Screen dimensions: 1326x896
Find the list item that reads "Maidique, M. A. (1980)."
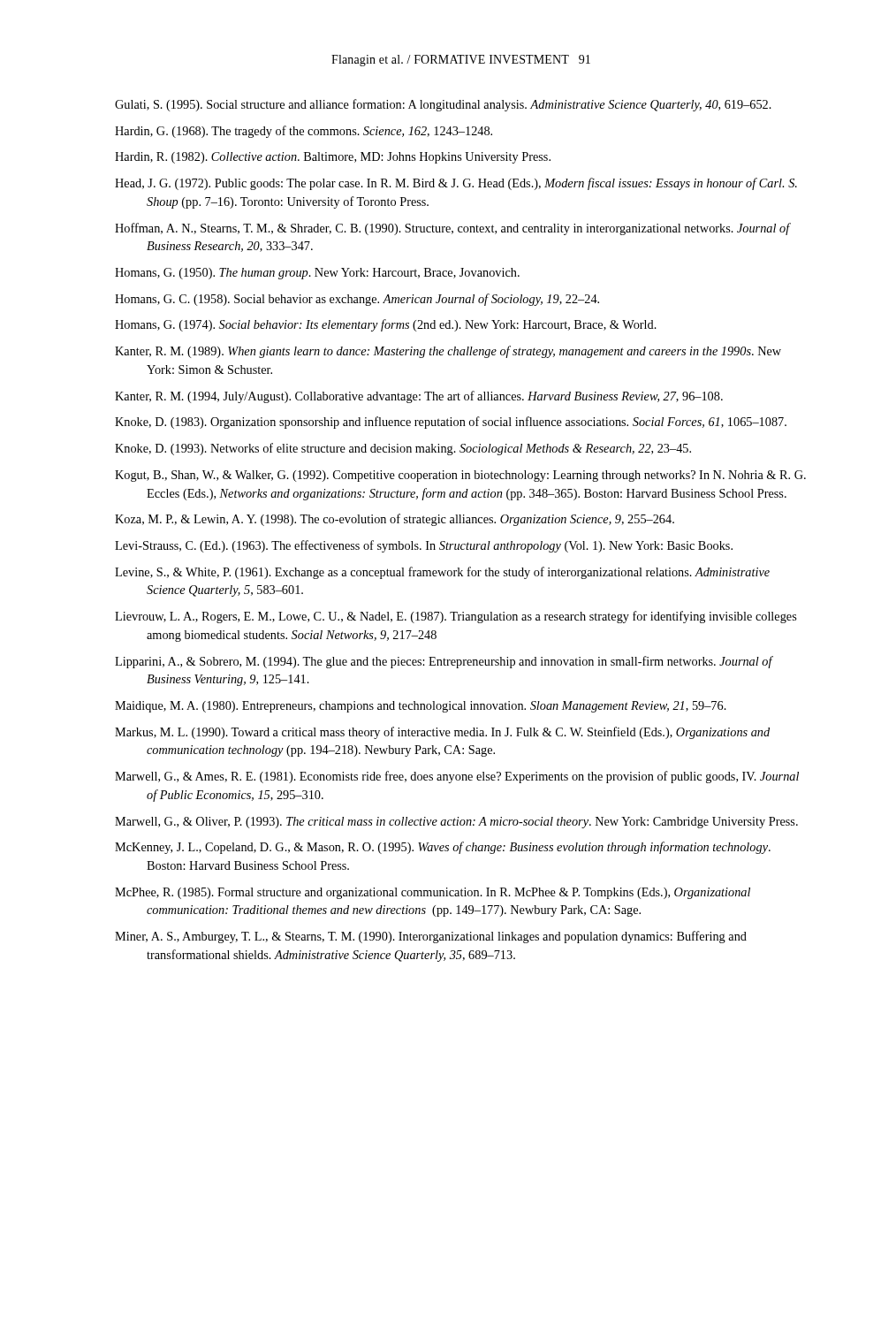(421, 705)
